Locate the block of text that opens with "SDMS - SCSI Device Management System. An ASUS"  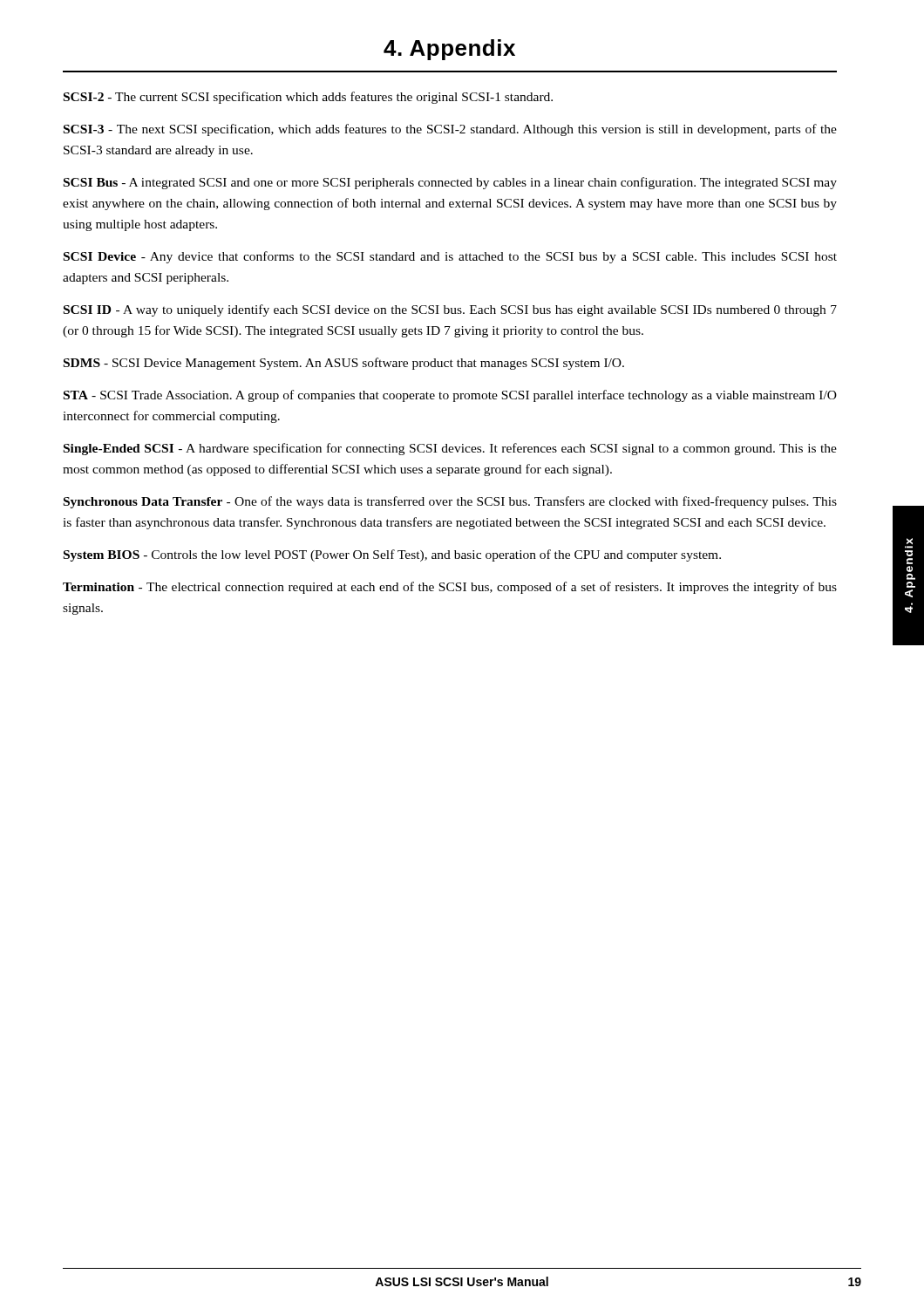450,363
